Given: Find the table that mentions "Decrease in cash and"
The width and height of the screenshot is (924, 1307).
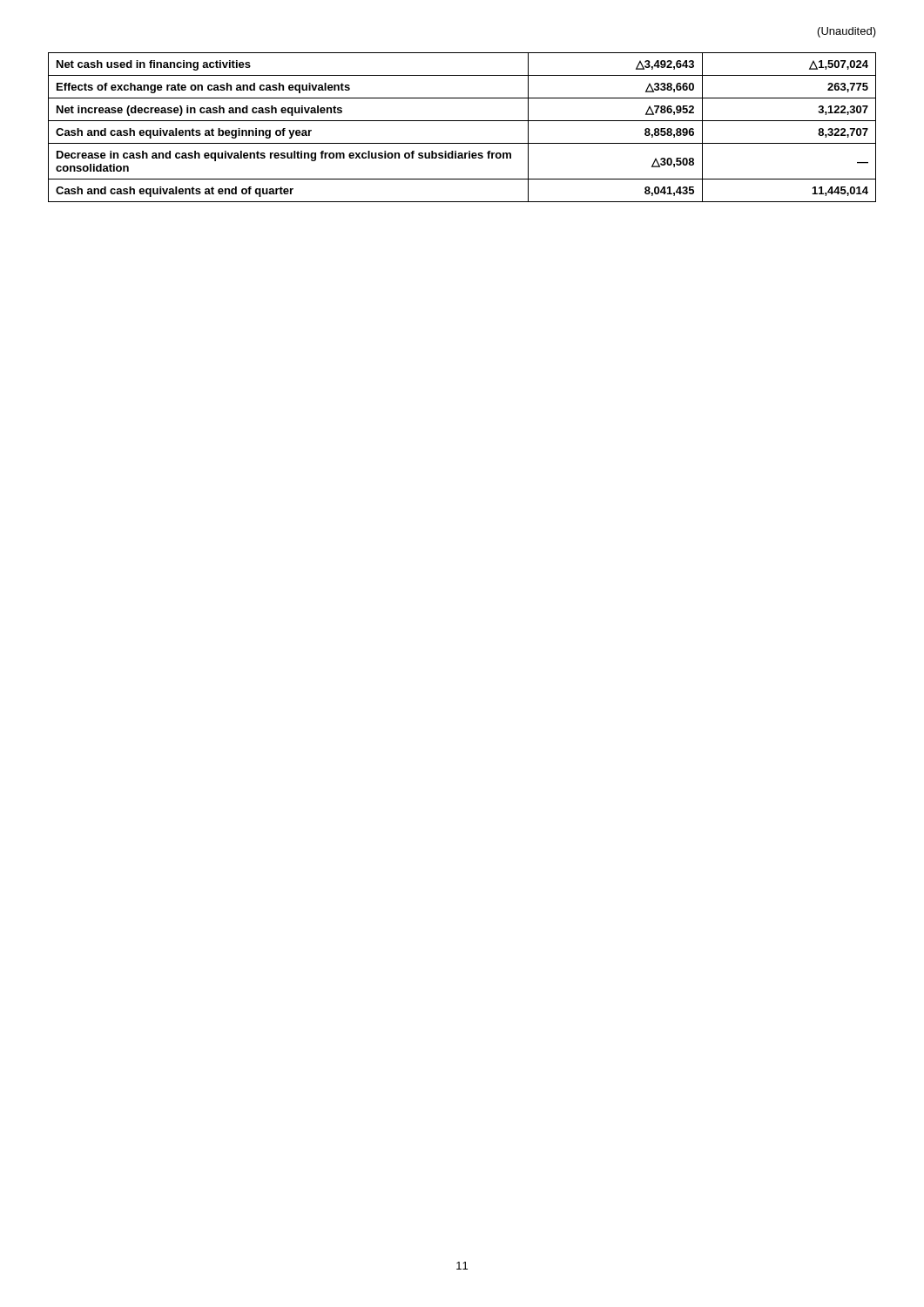Looking at the screenshot, I should (462, 127).
